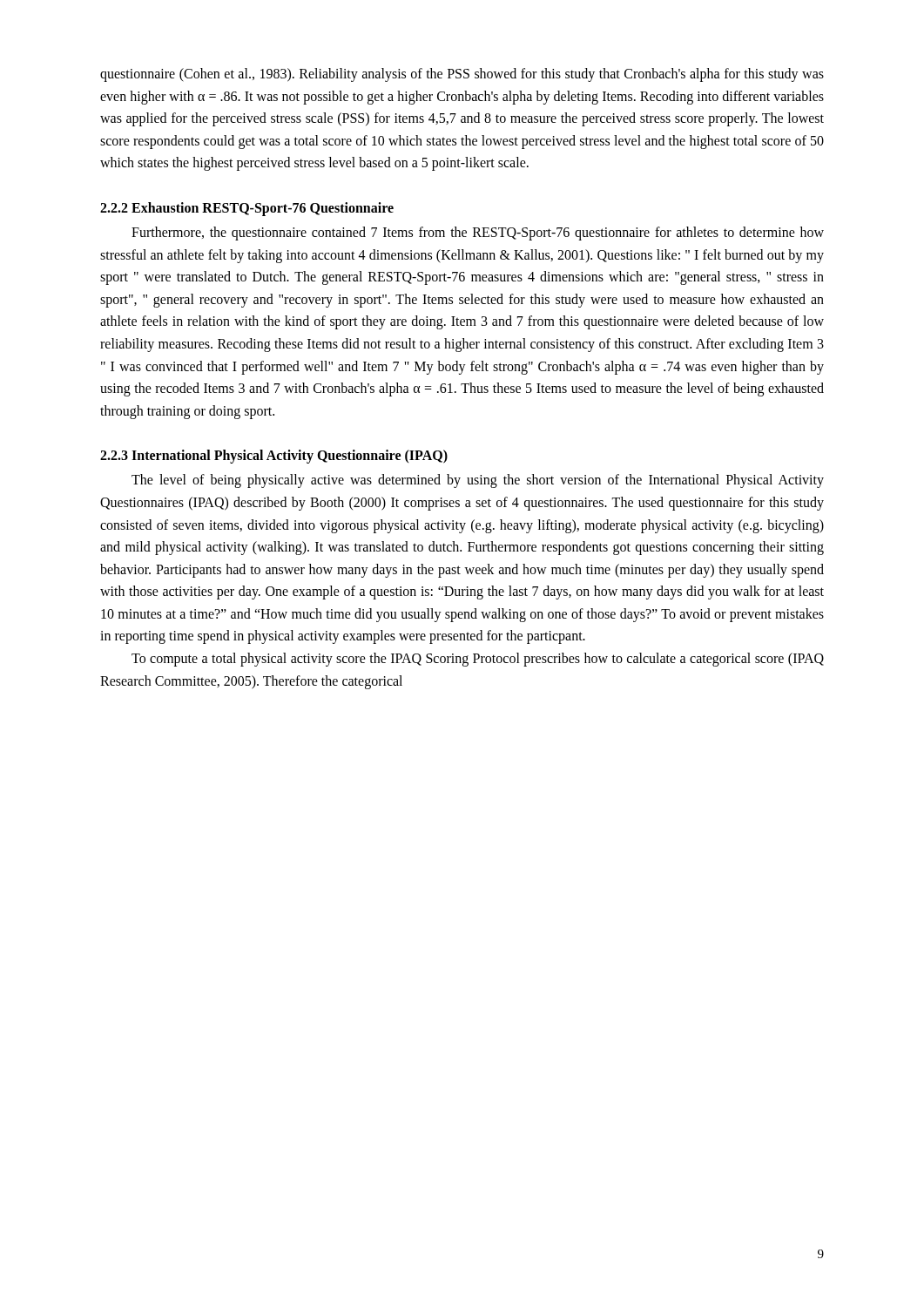Find the text starting "2.2.2 Exhaustion RESTQ-Sport-76 Questionnaire"
This screenshot has width=924, height=1307.
[247, 208]
